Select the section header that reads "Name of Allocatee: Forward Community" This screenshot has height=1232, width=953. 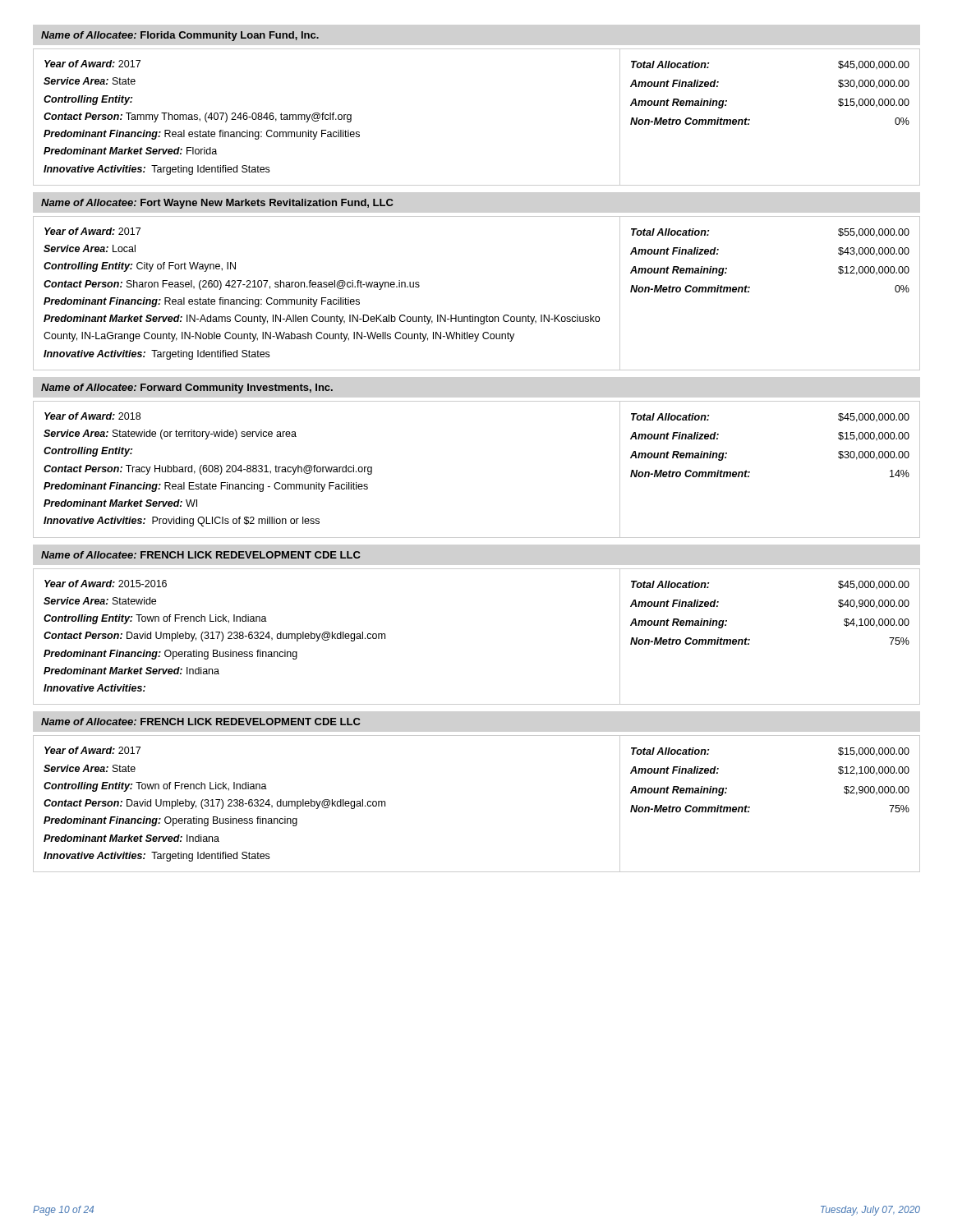click(187, 387)
